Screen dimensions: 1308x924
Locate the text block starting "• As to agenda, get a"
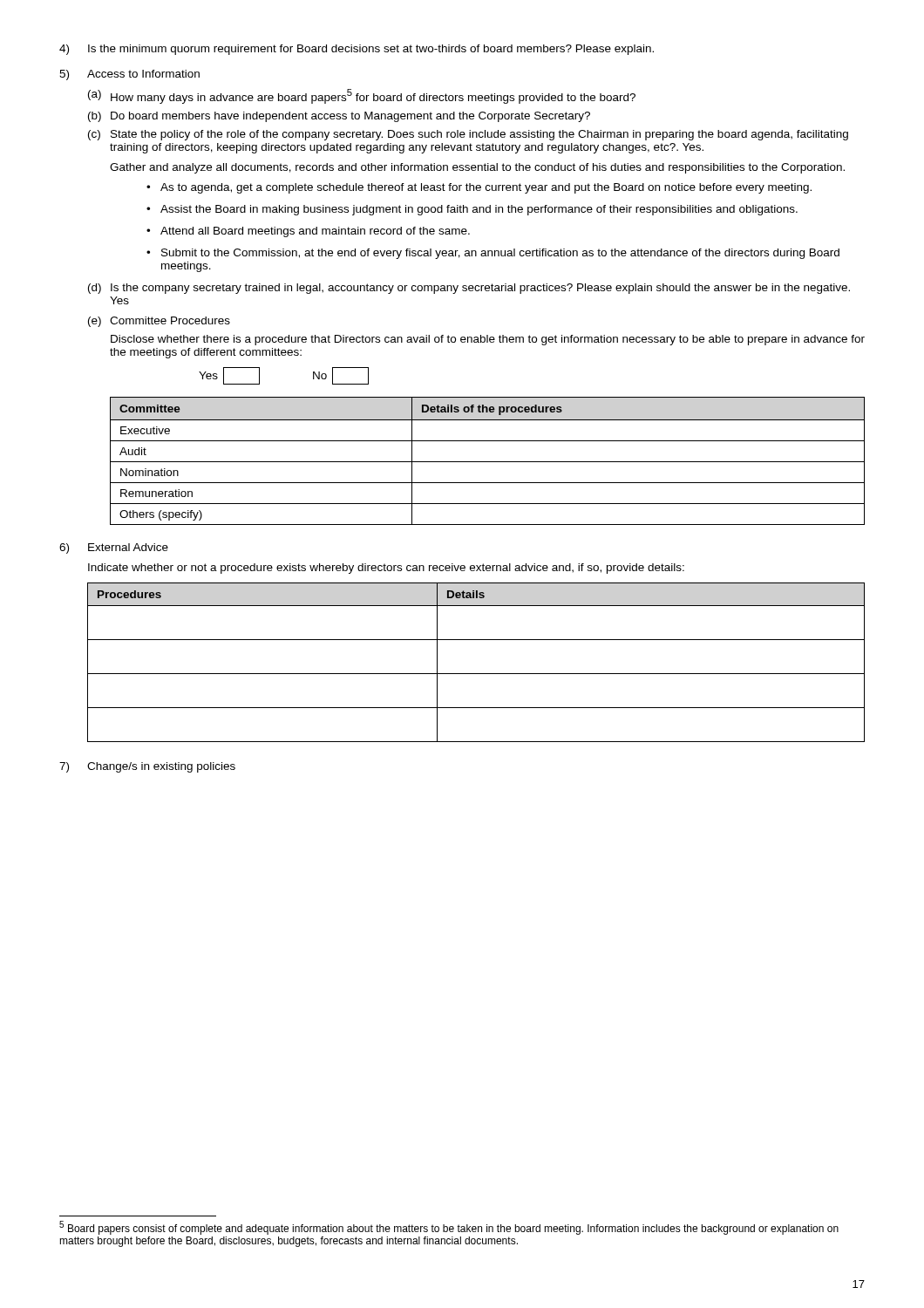click(x=506, y=187)
